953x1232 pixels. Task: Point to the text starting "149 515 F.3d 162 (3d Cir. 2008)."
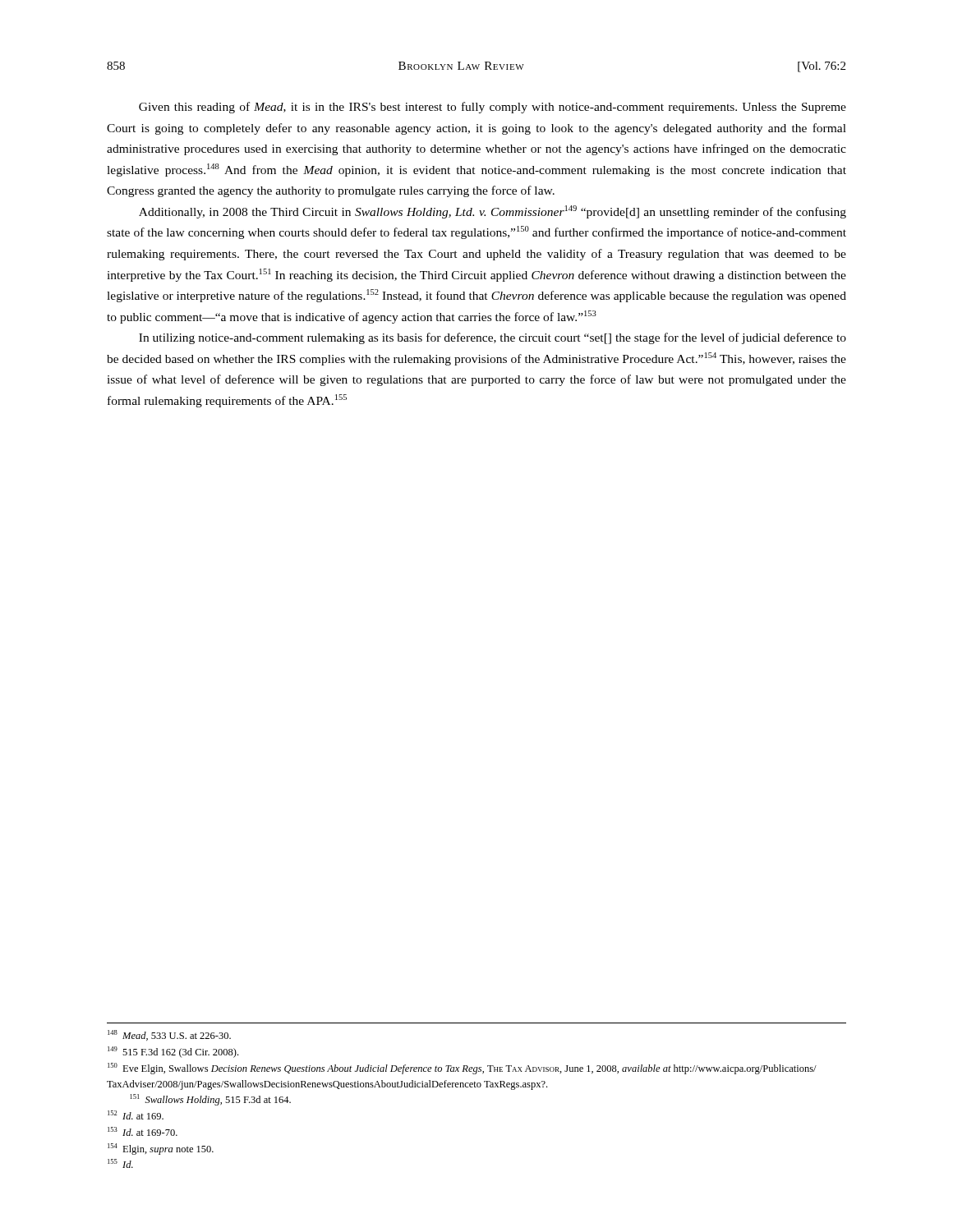click(173, 1051)
